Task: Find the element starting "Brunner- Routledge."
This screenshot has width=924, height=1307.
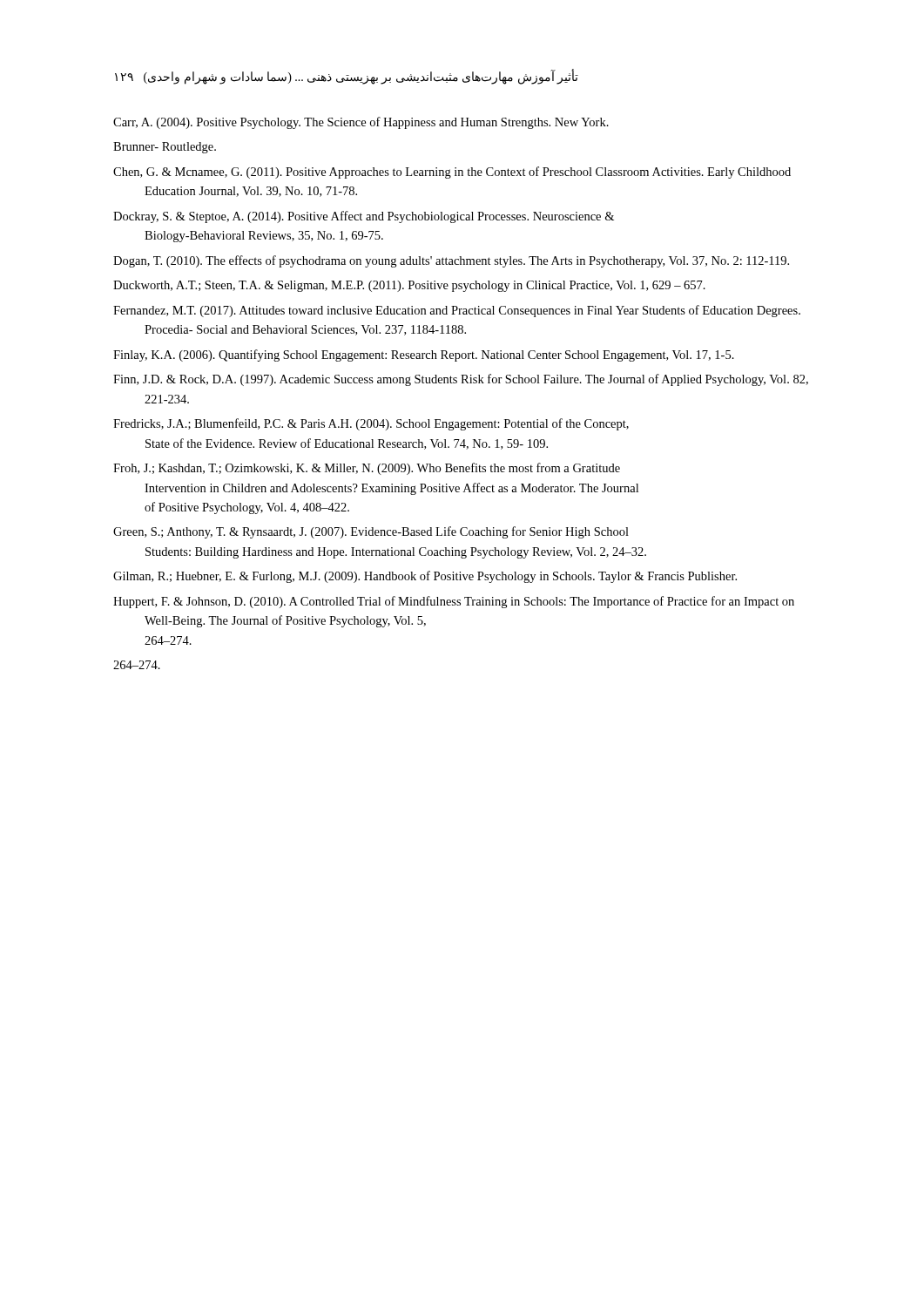Action: tap(165, 147)
